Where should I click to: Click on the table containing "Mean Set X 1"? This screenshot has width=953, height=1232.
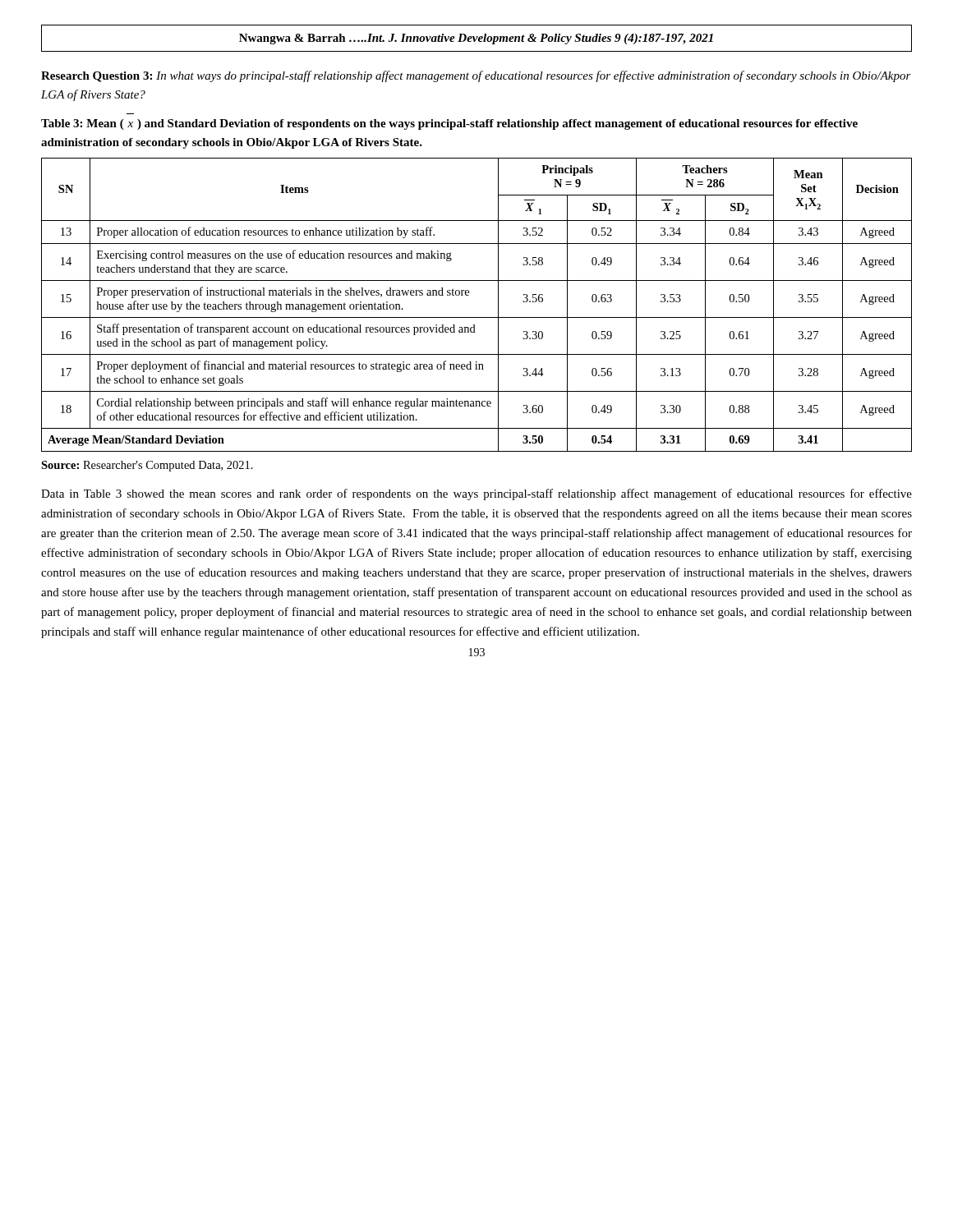point(476,305)
